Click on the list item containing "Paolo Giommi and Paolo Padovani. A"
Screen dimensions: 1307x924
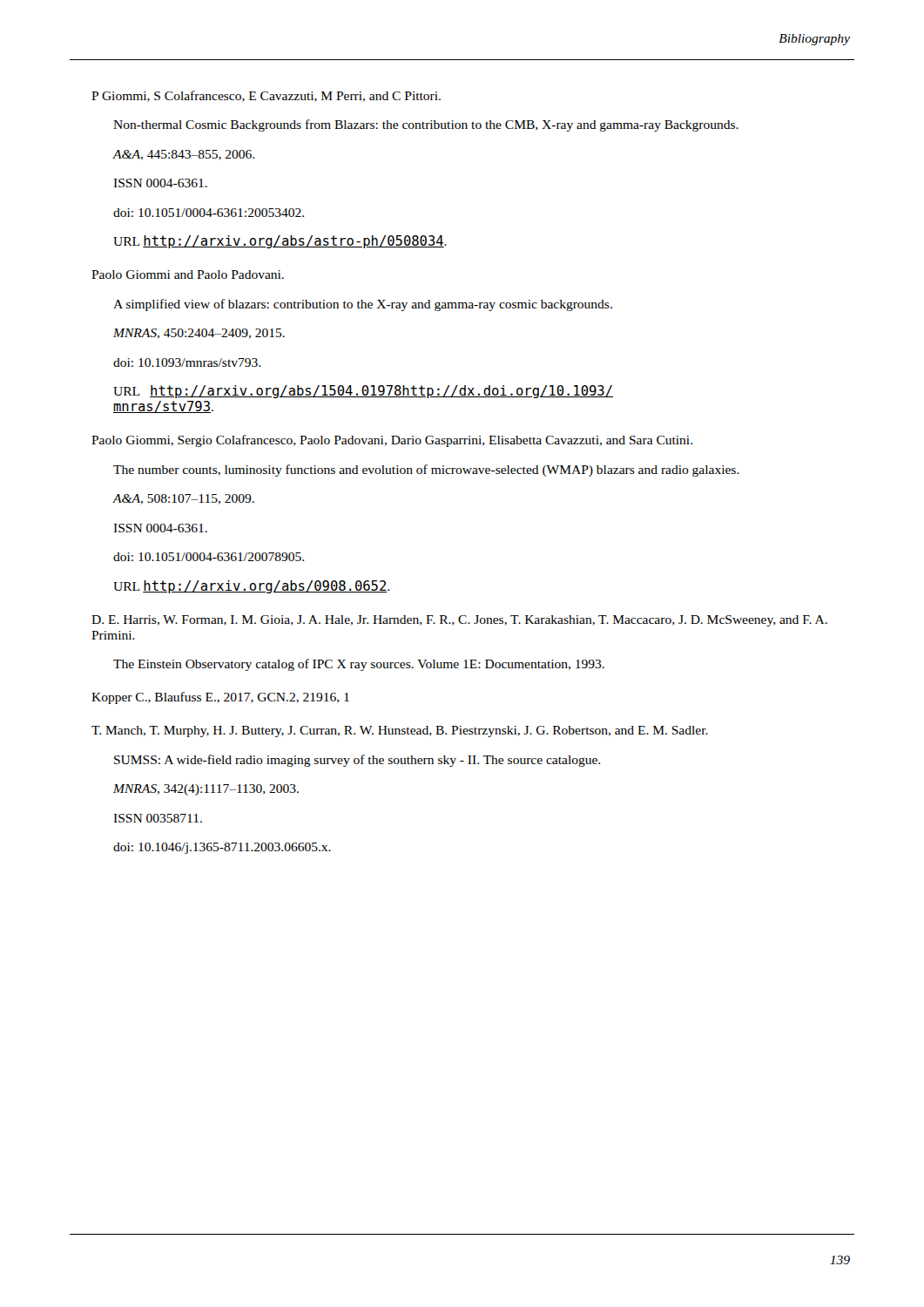click(188, 274)
